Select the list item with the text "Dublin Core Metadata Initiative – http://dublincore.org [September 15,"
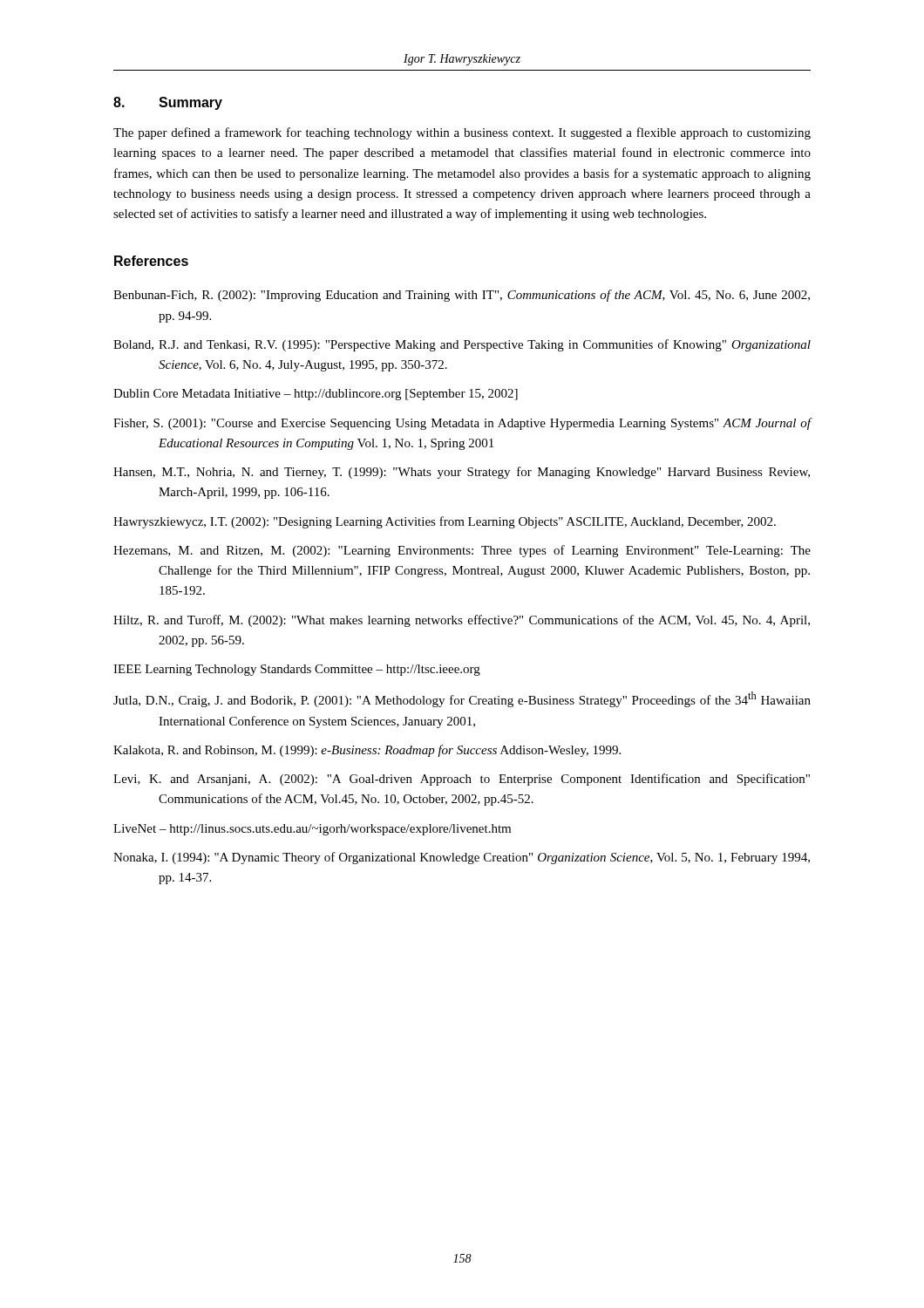 coord(316,394)
